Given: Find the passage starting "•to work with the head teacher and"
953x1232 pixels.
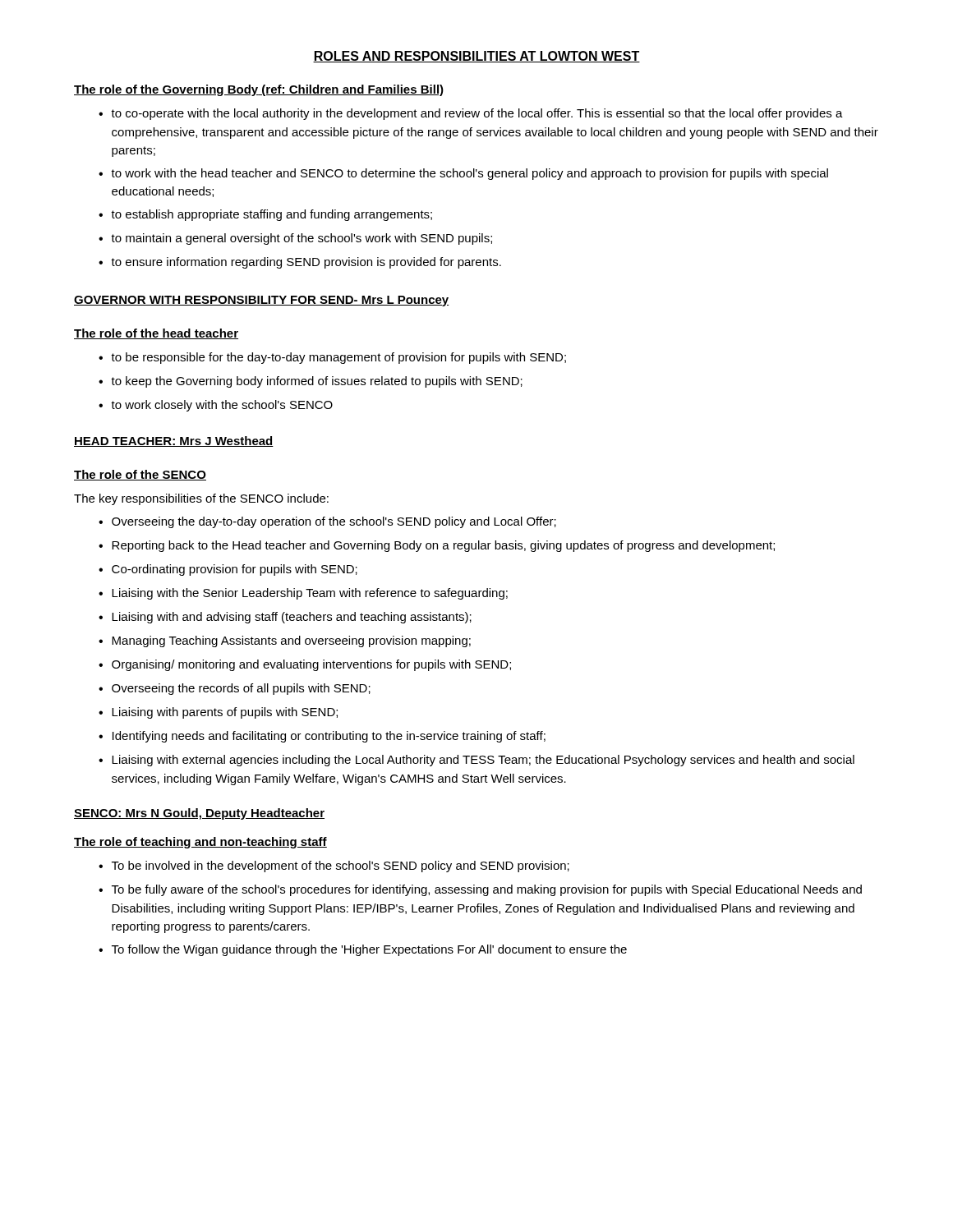Looking at the screenshot, I should (489, 182).
